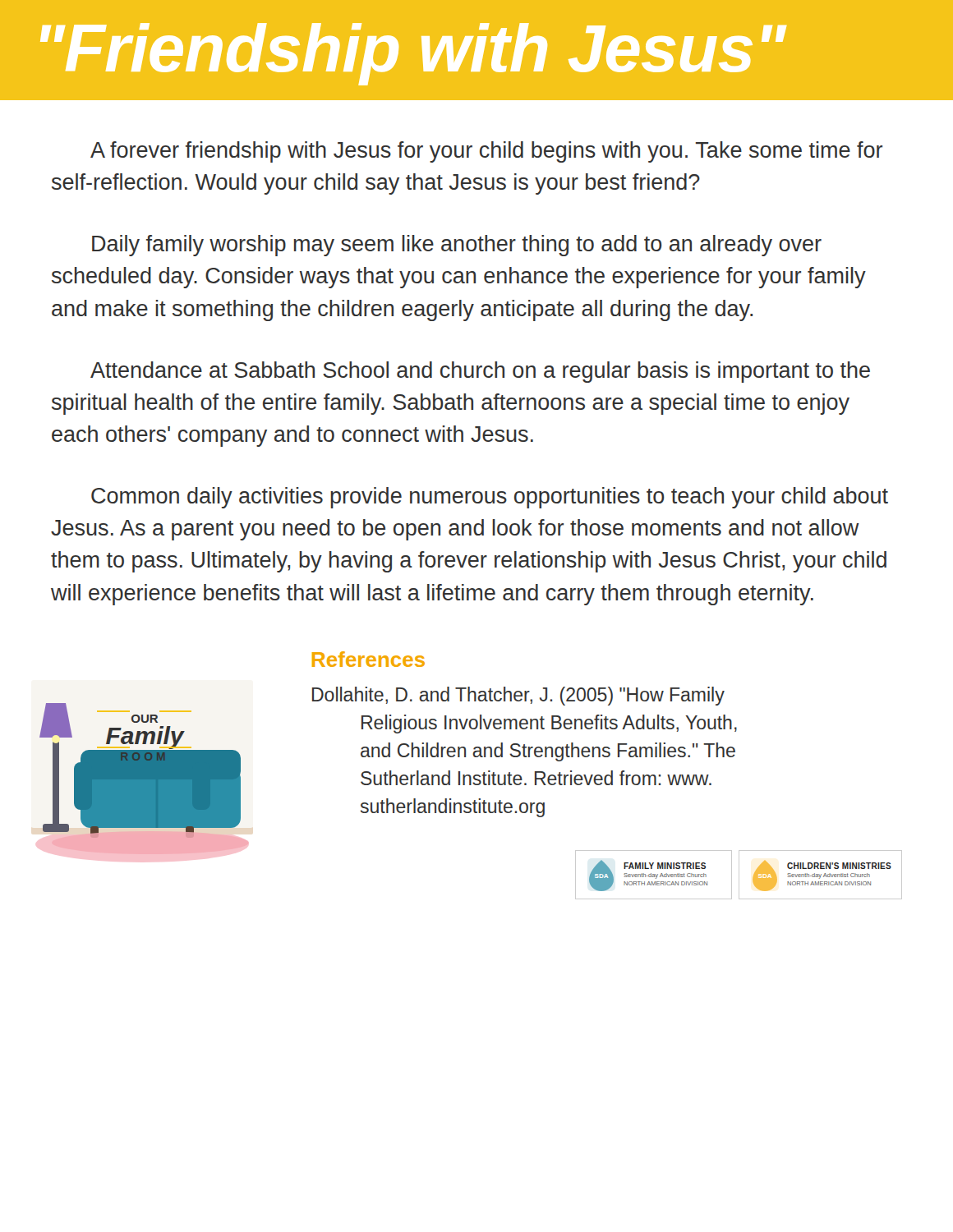Locate the block of text that opens with "Dollahite, D. and Thatcher, J. (2005) "How"
The width and height of the screenshot is (953, 1232).
coord(524,752)
